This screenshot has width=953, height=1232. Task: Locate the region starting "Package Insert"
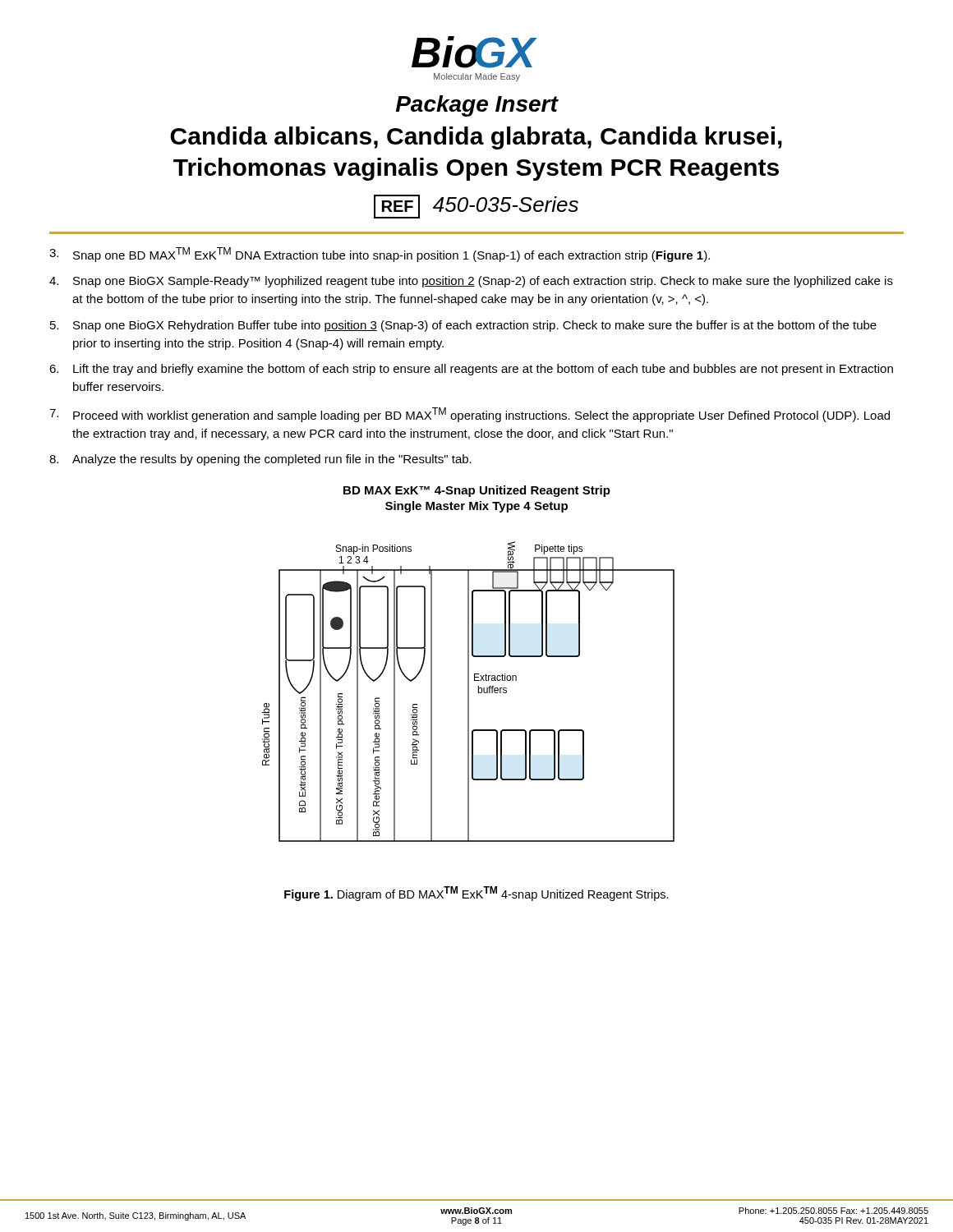click(476, 104)
